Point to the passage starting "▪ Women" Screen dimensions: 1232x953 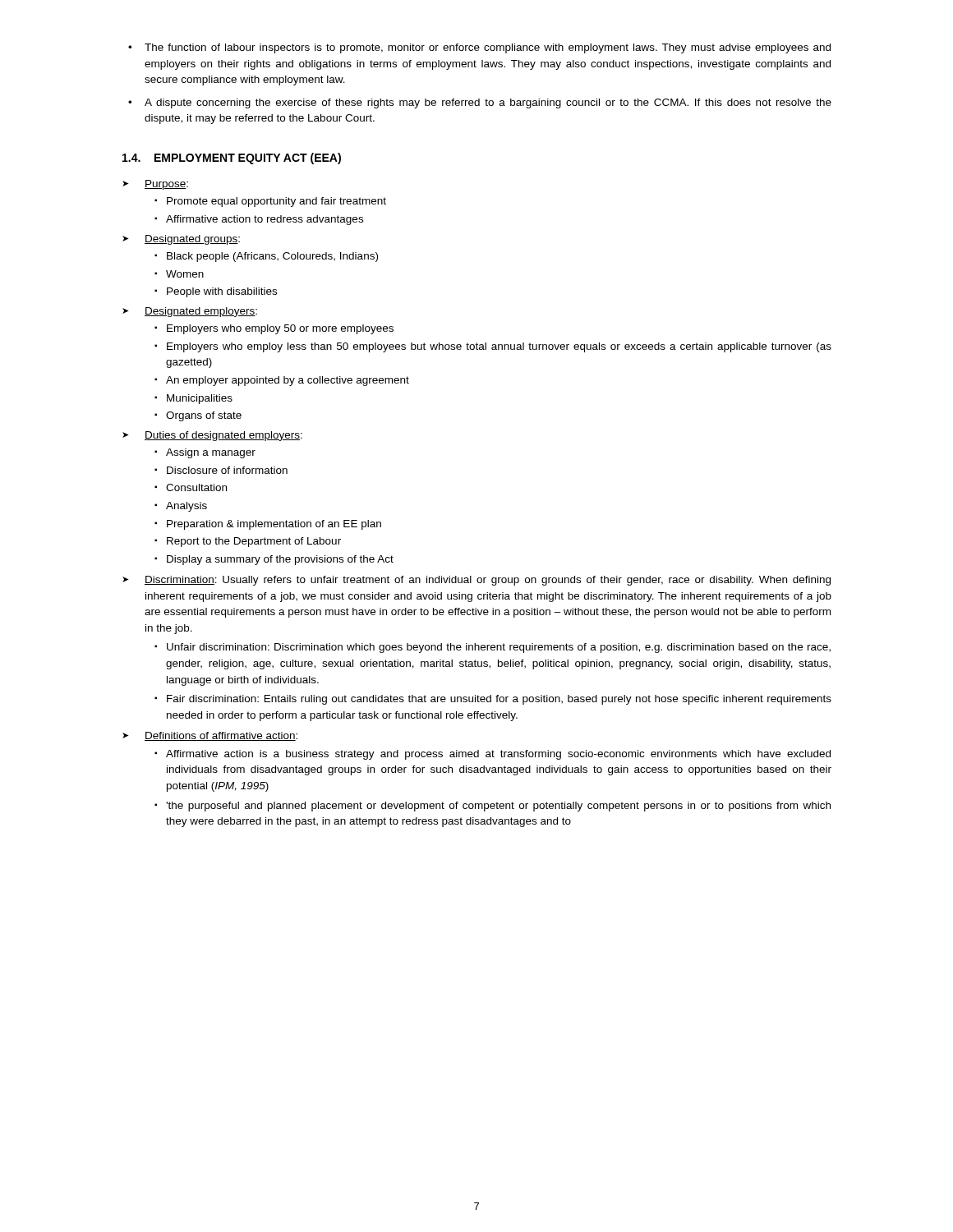pyautogui.click(x=179, y=274)
